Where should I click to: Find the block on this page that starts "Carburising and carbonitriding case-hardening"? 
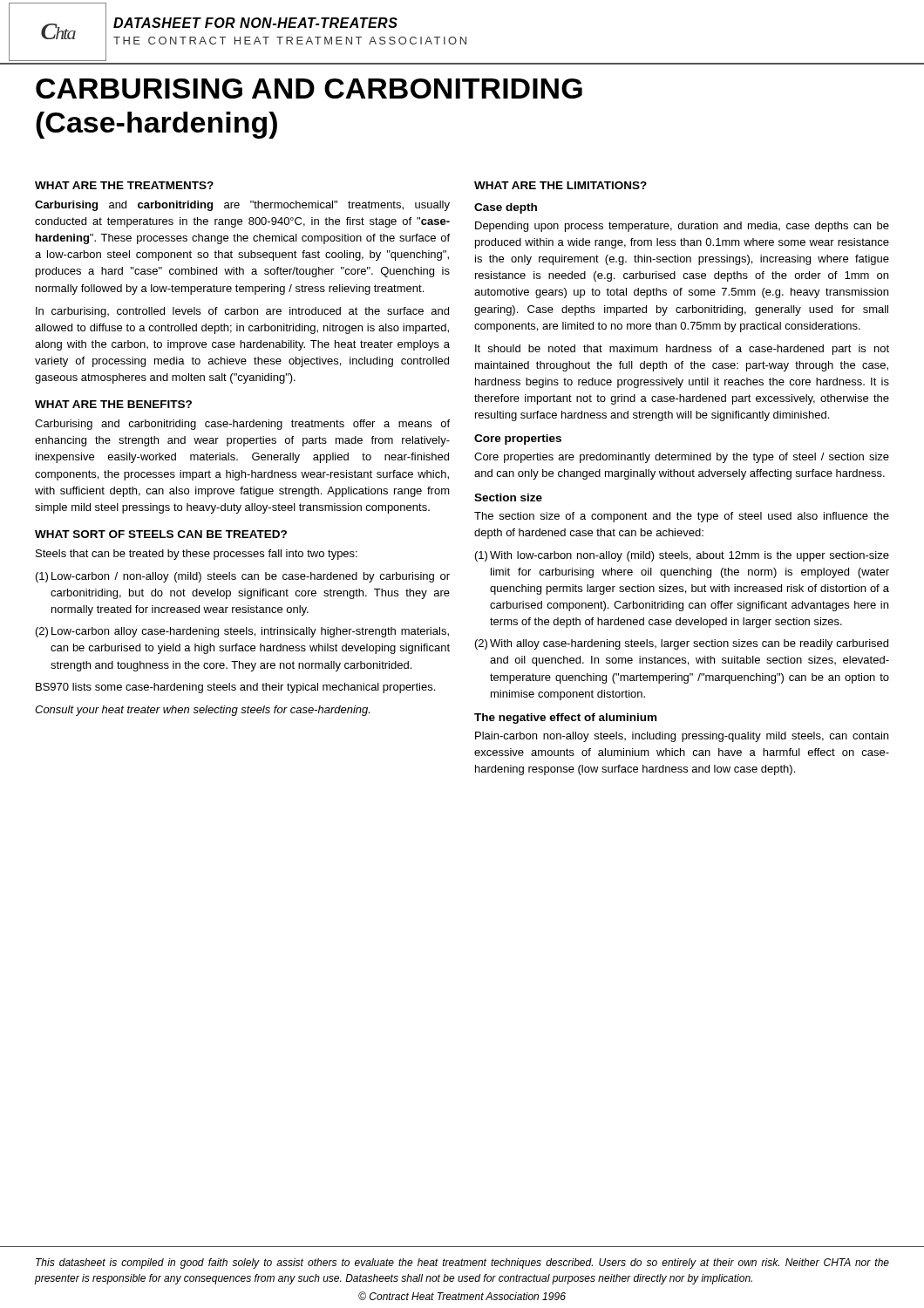(242, 465)
